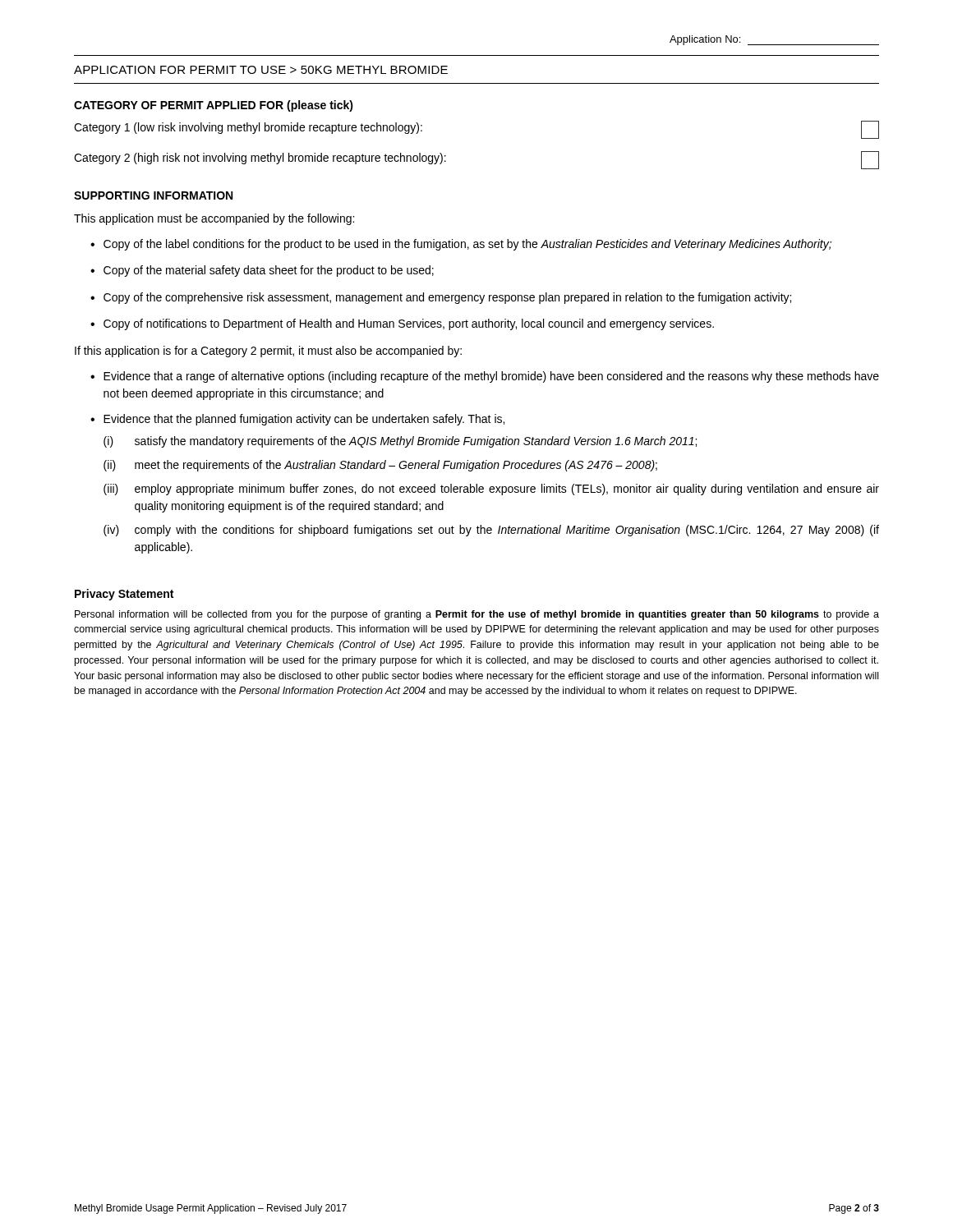Click the passage that begins "Category 1 (low"

click(x=244, y=129)
